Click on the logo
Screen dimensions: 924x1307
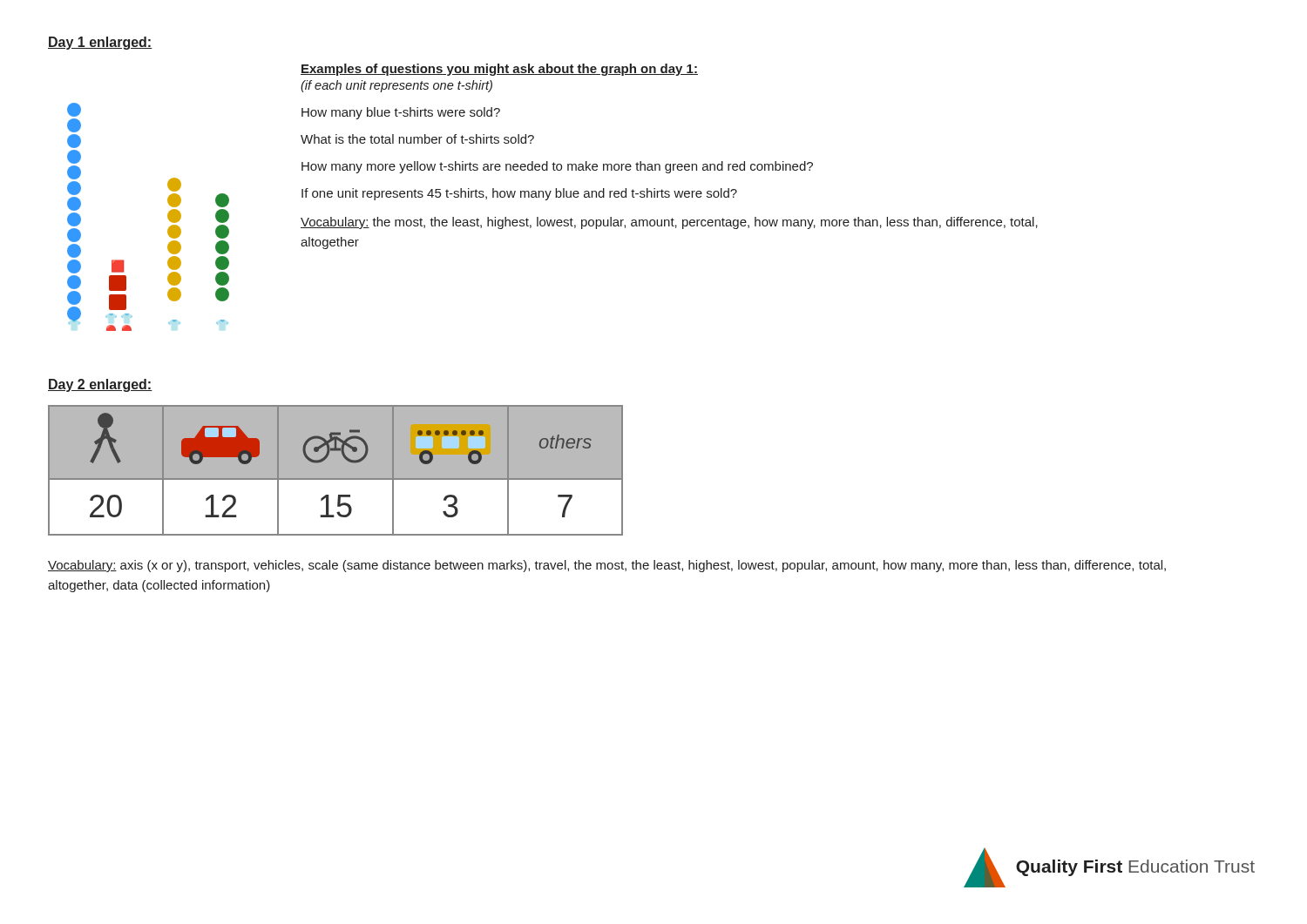(1108, 867)
